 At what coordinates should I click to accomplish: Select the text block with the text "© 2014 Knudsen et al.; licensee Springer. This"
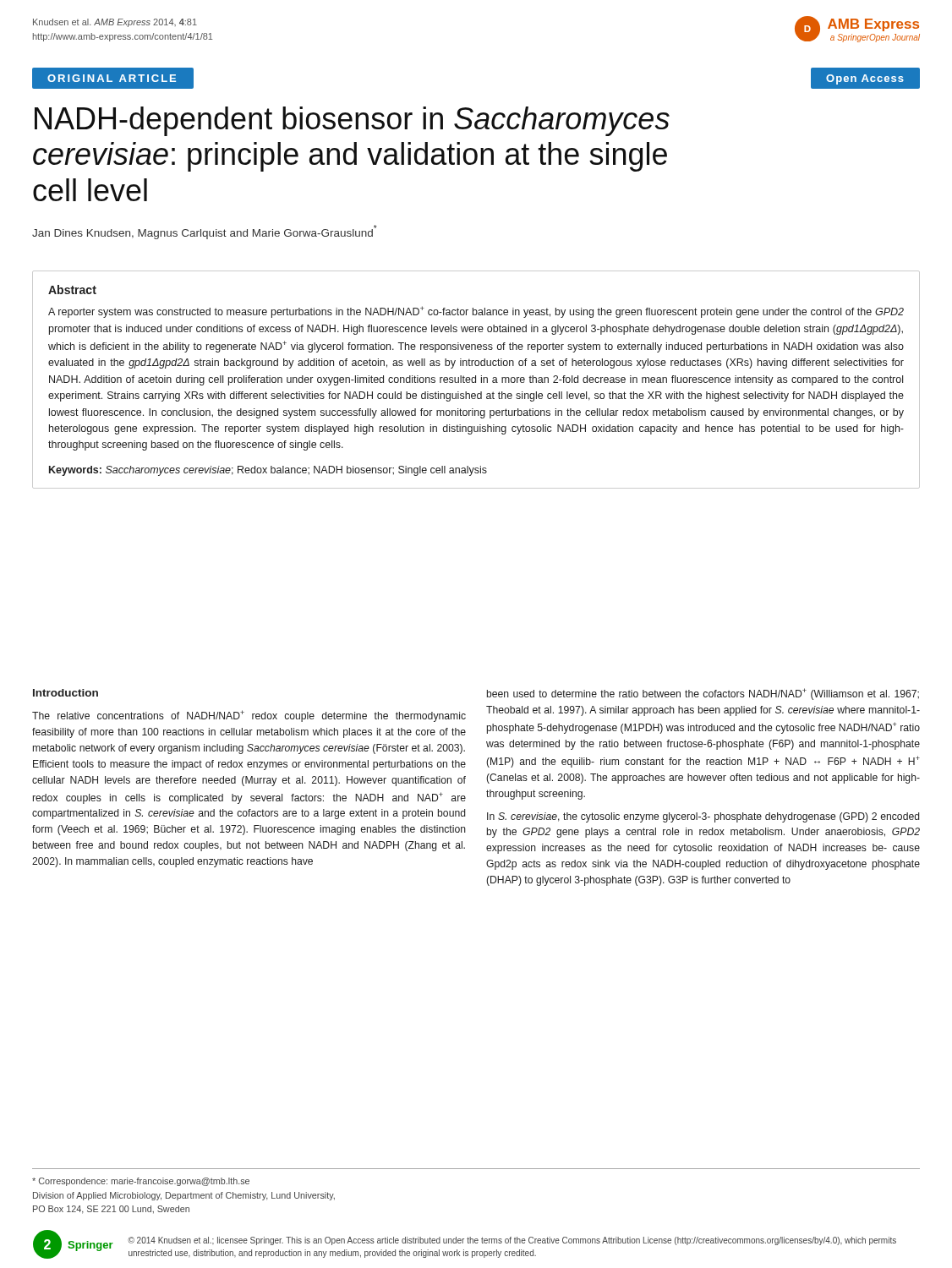(512, 1247)
